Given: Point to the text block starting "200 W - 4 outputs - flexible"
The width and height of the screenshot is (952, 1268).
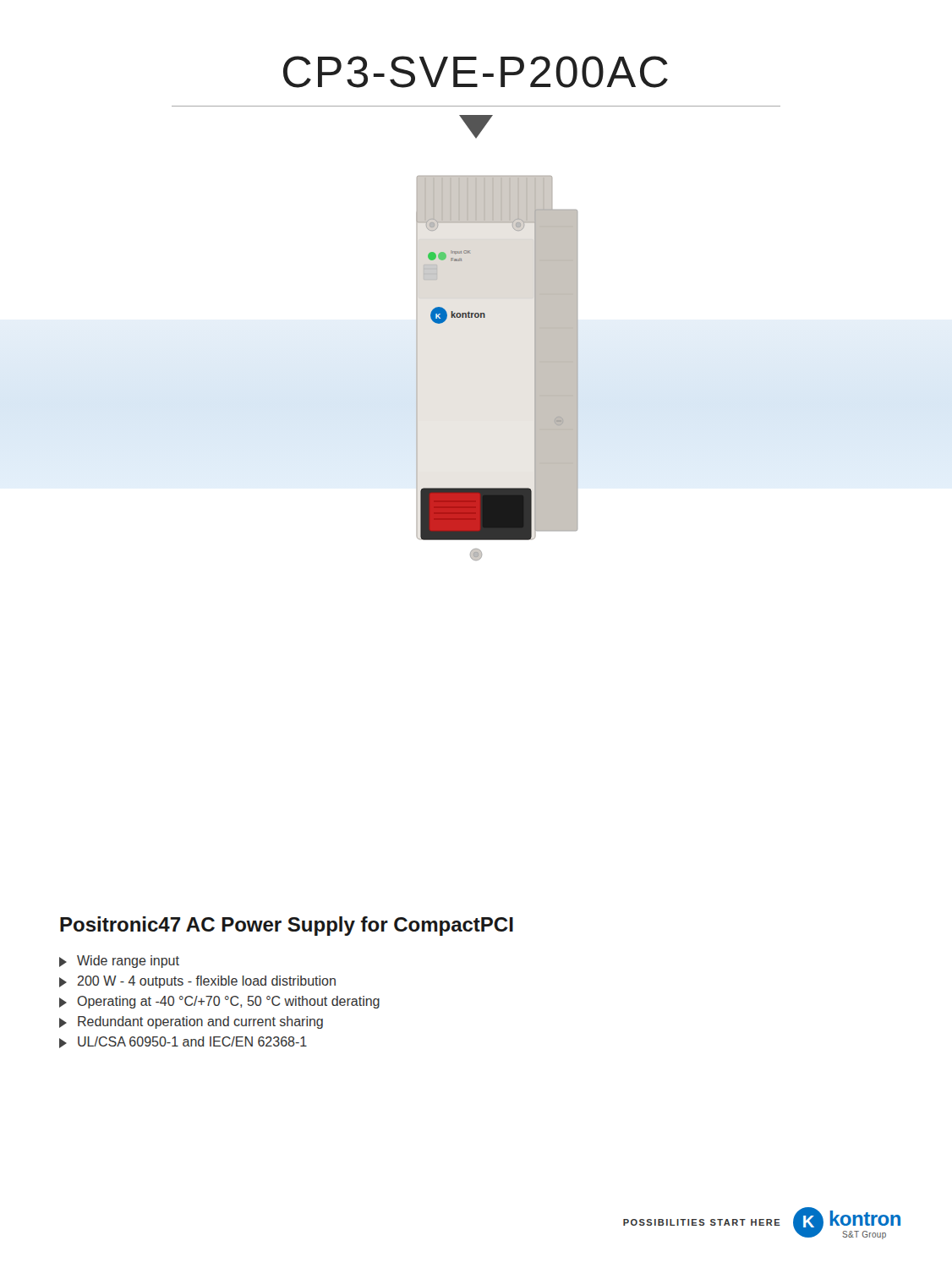Looking at the screenshot, I should coord(198,981).
